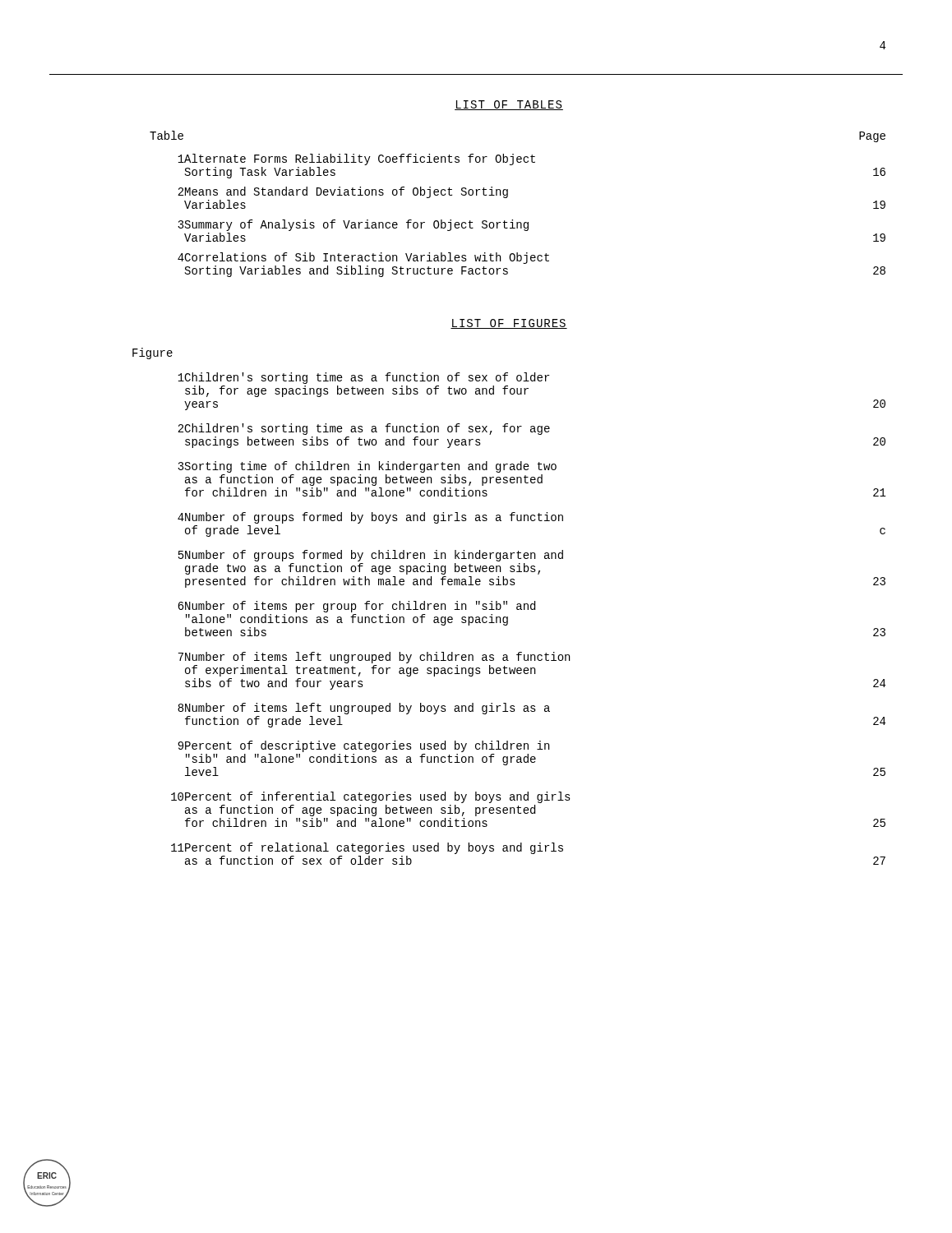This screenshot has height=1233, width=952.
Task: Select the text starting "8 Number of items left"
Action: click(x=509, y=714)
